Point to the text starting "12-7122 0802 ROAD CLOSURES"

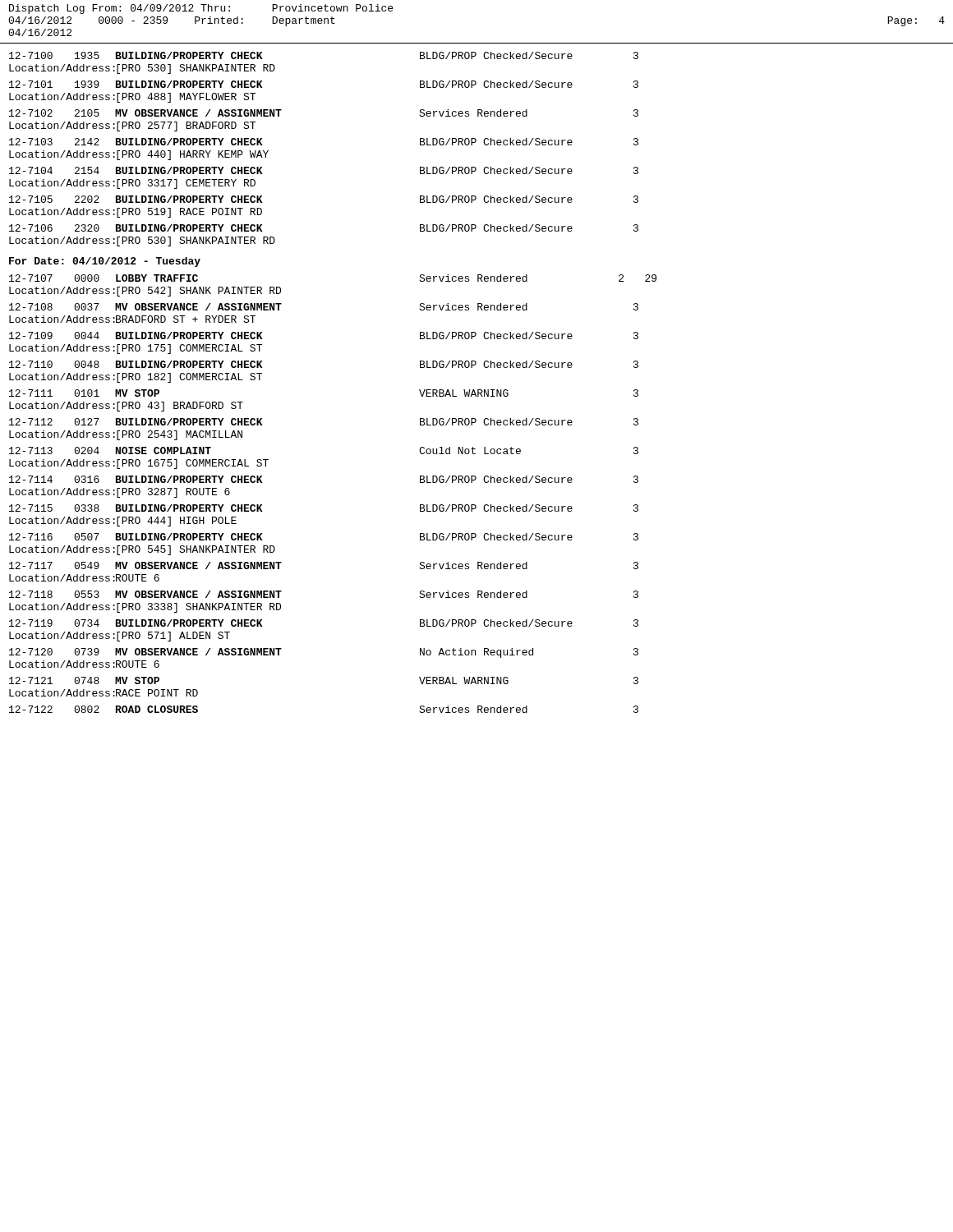[476, 710]
